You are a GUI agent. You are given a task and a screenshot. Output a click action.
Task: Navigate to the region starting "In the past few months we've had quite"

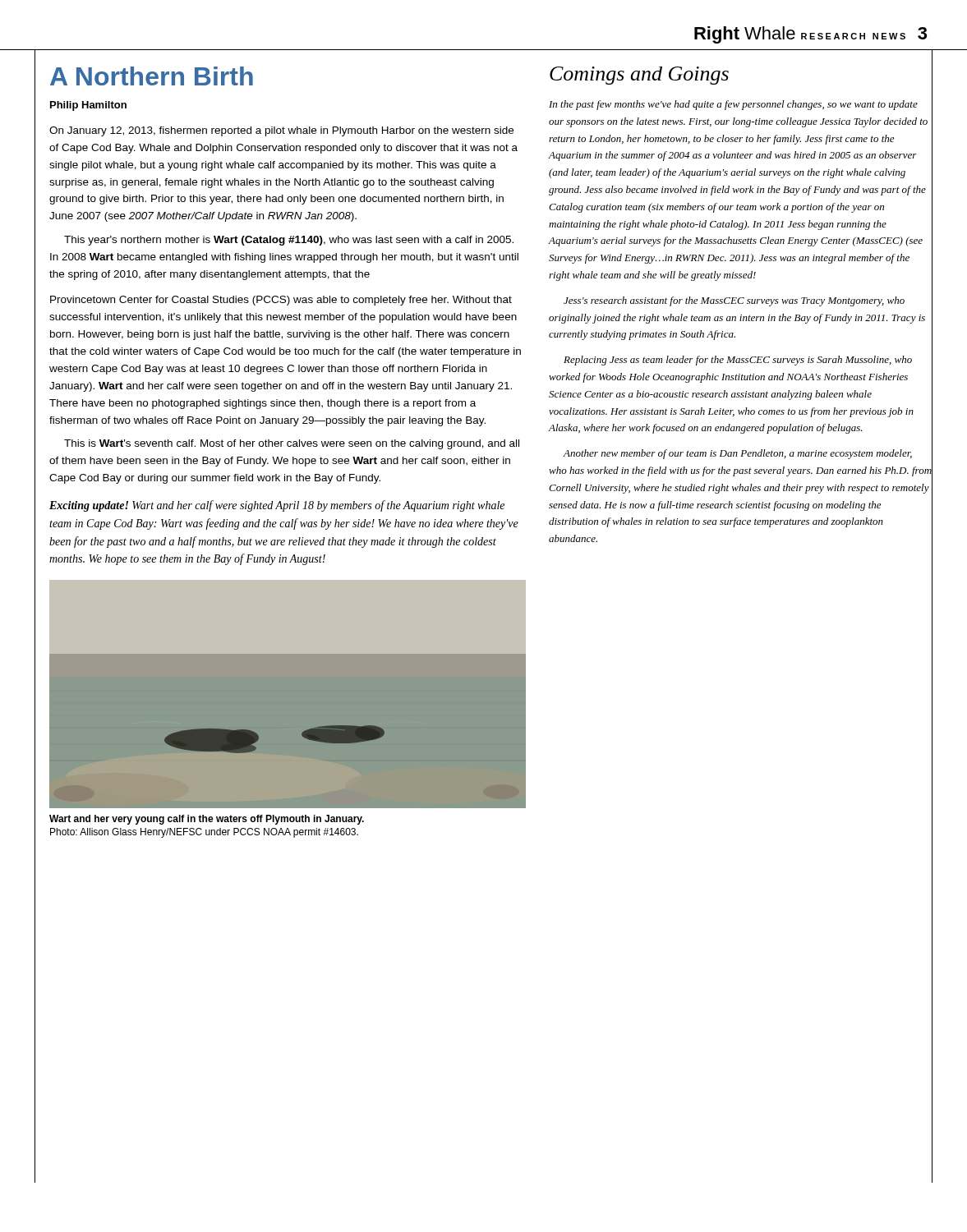coord(741,322)
